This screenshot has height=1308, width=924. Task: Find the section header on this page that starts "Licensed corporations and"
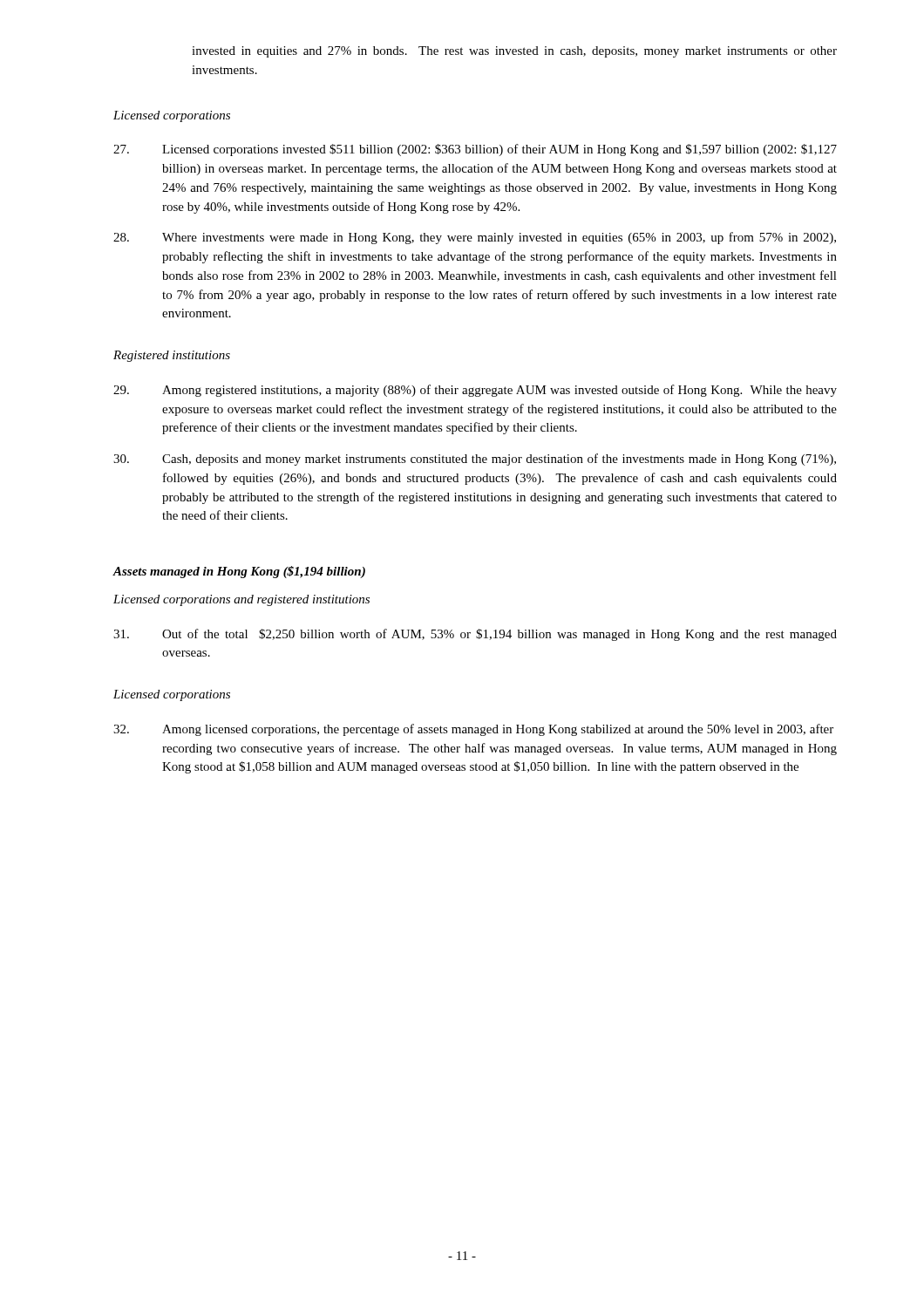coord(242,599)
